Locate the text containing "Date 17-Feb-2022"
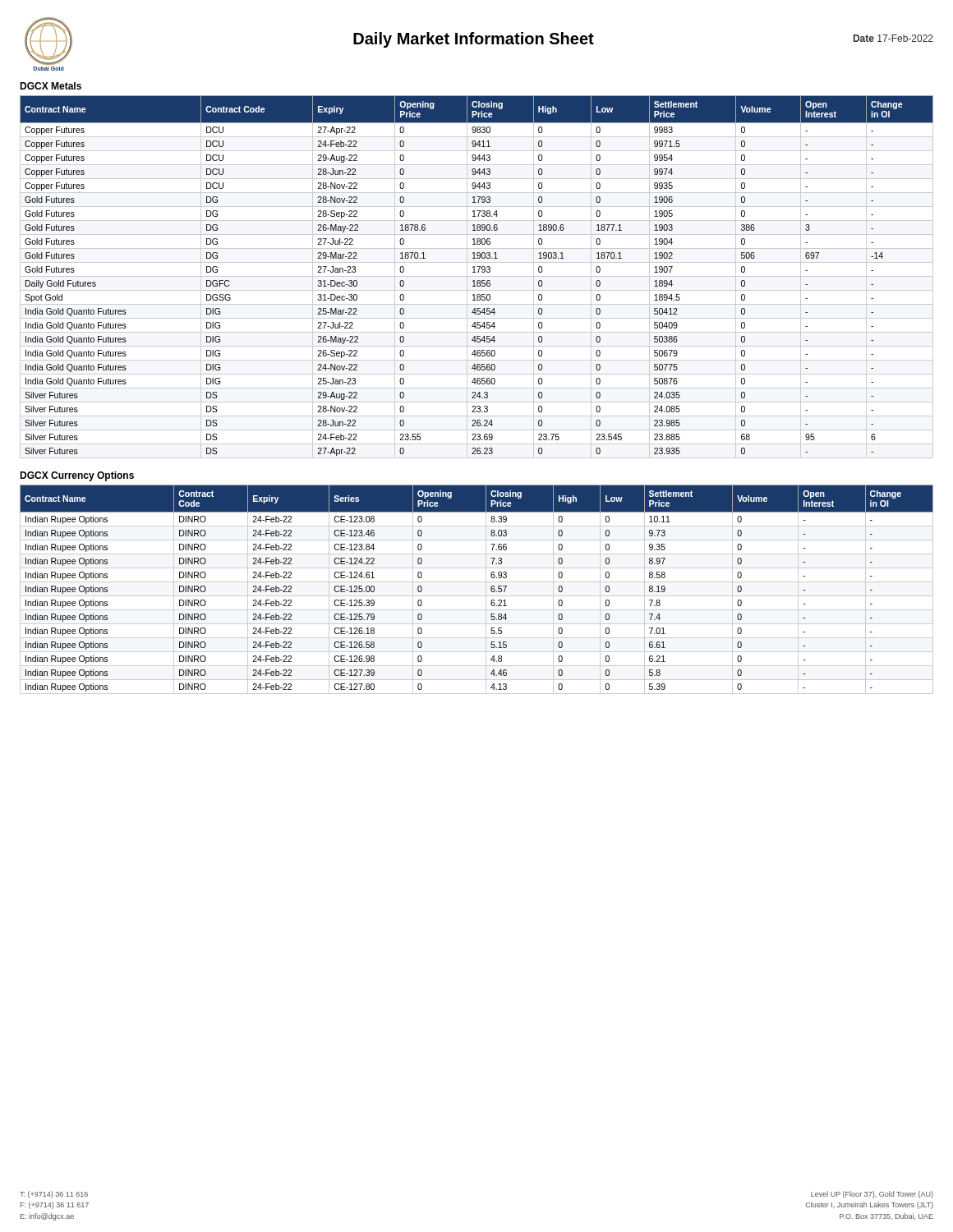This screenshot has height=1232, width=953. tap(893, 39)
